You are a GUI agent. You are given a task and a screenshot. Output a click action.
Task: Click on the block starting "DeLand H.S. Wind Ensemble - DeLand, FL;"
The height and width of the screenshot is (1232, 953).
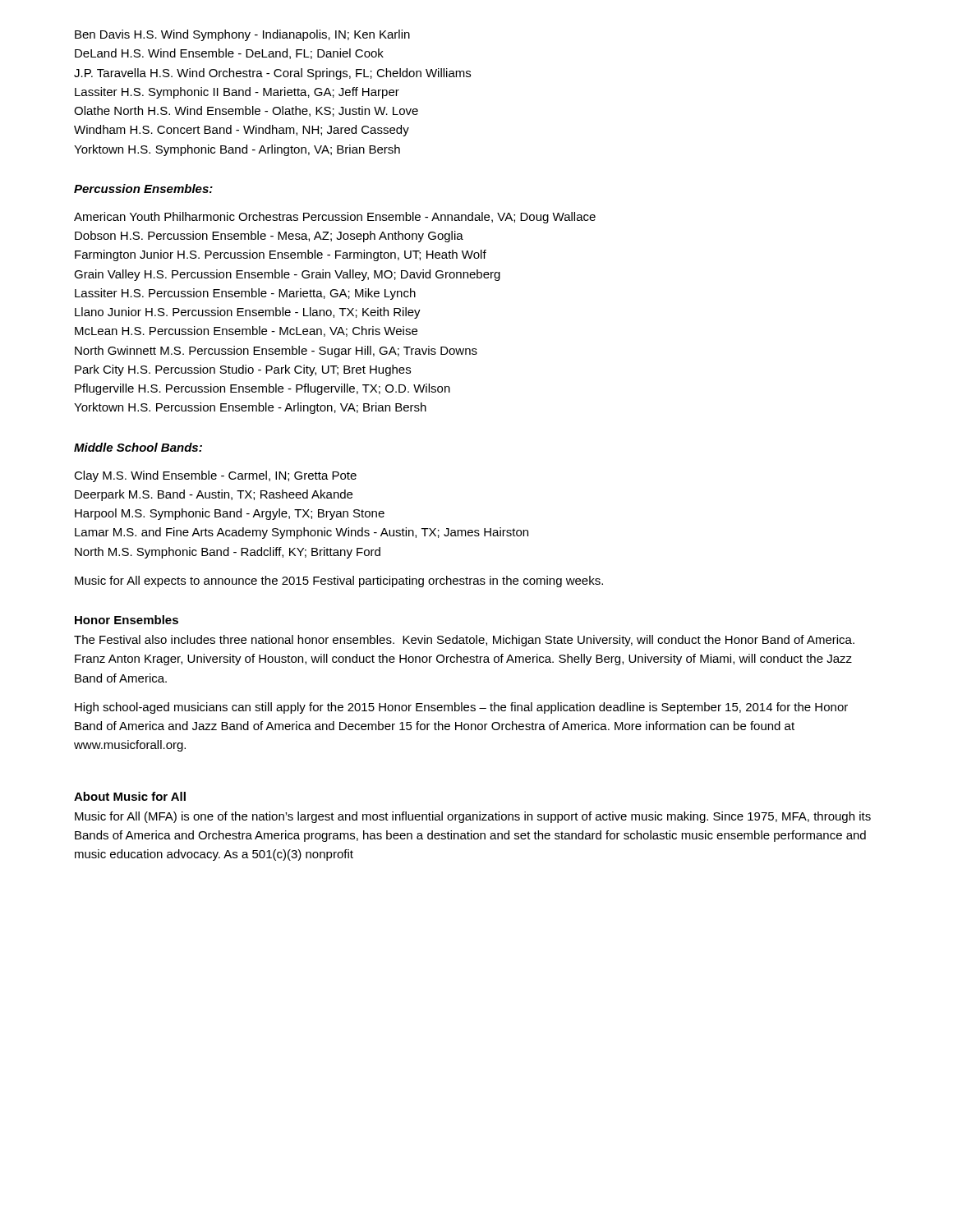[x=229, y=53]
